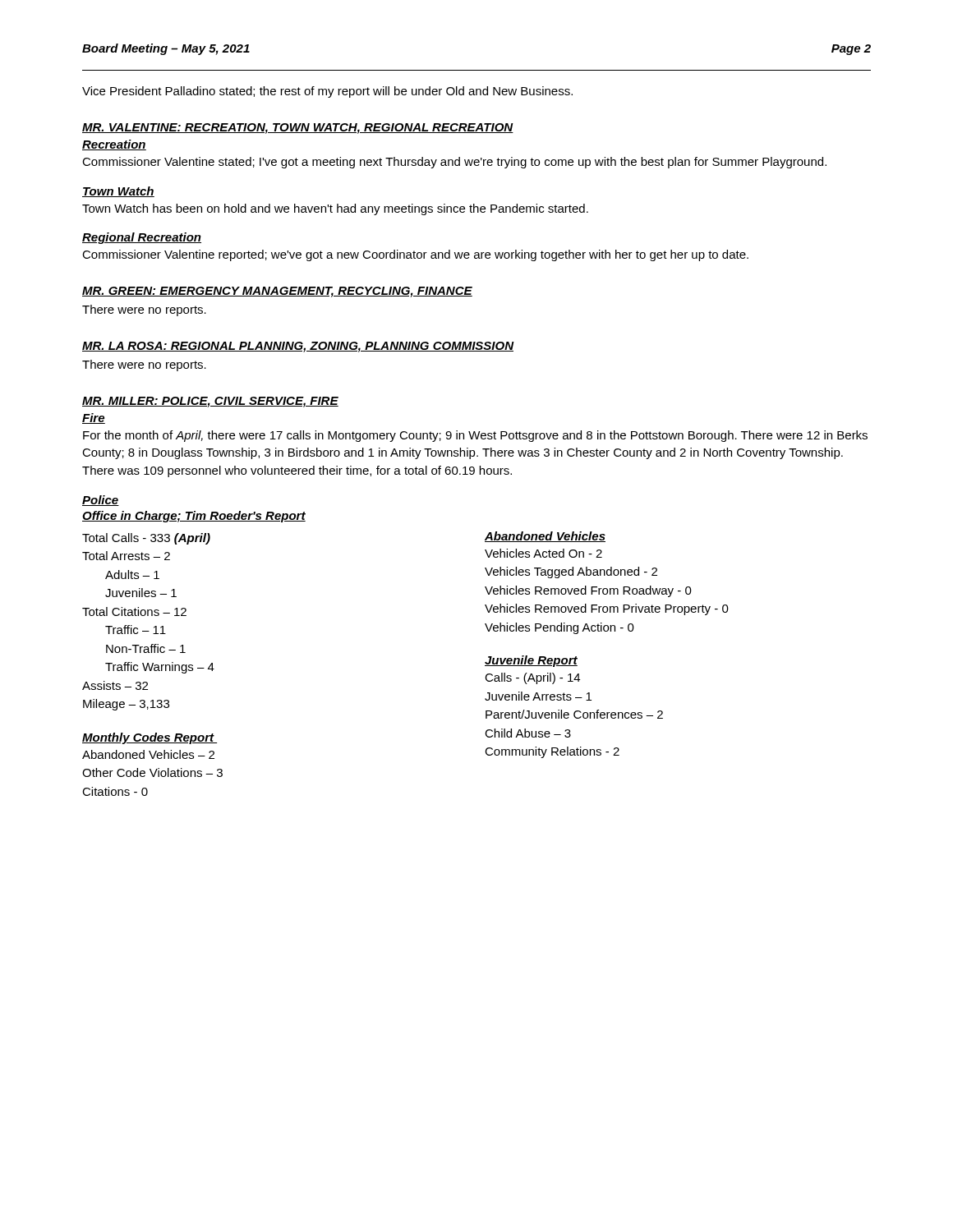Find the list item with the text "Child Abuse – 3"
953x1232 pixels.
528,733
